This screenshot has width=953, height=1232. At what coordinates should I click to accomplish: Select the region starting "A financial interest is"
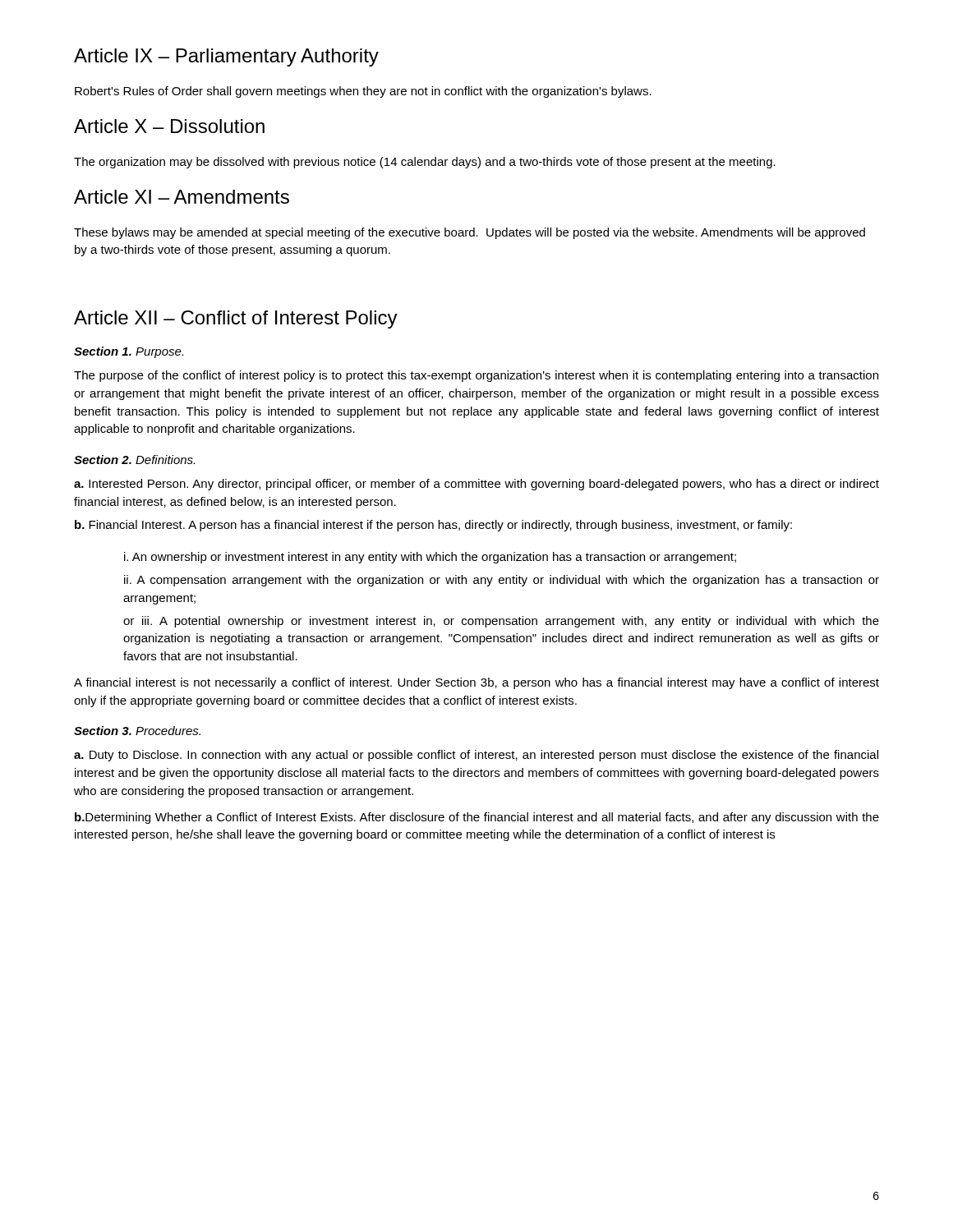coord(476,691)
